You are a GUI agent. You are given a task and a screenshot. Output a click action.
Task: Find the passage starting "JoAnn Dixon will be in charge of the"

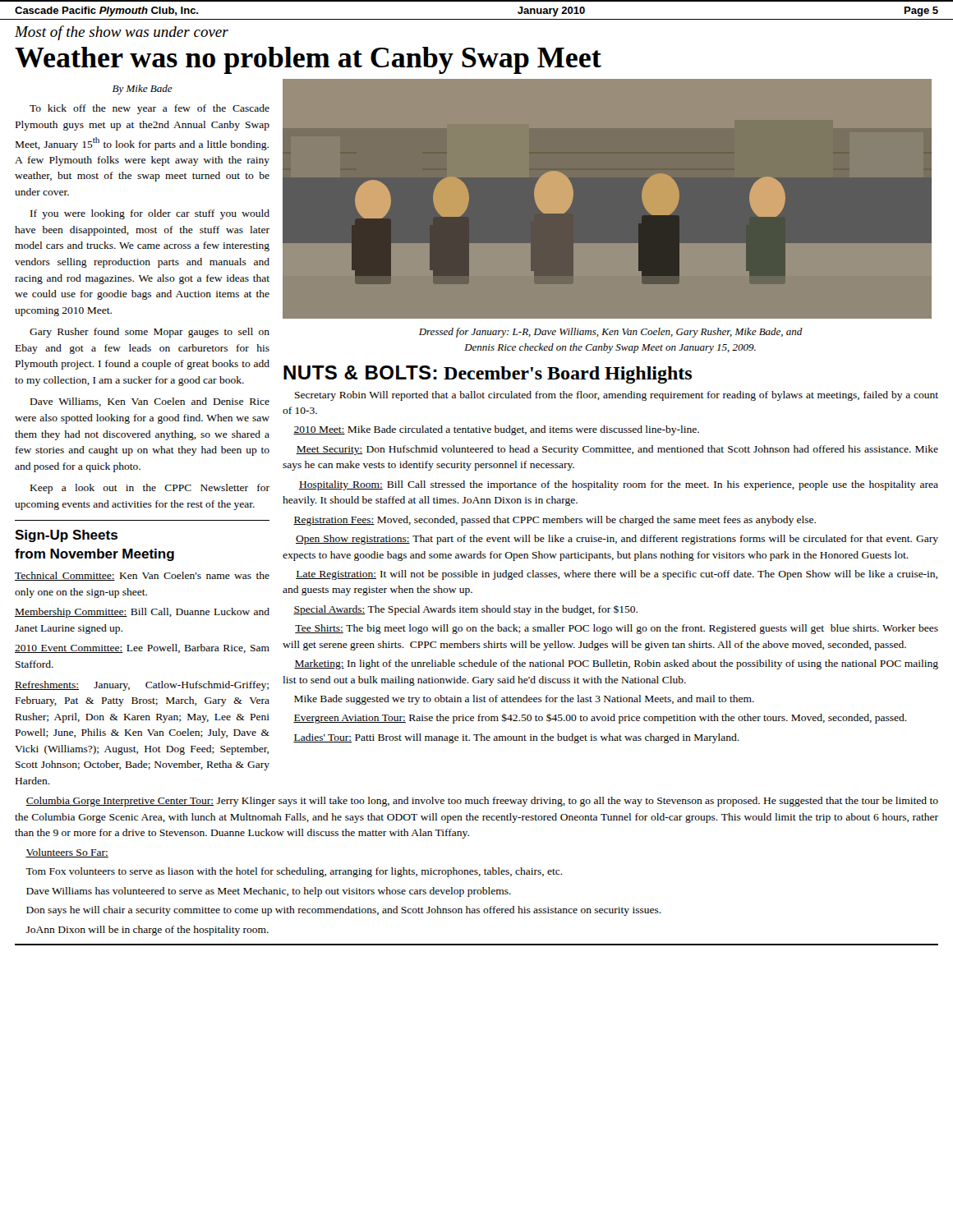click(x=142, y=929)
